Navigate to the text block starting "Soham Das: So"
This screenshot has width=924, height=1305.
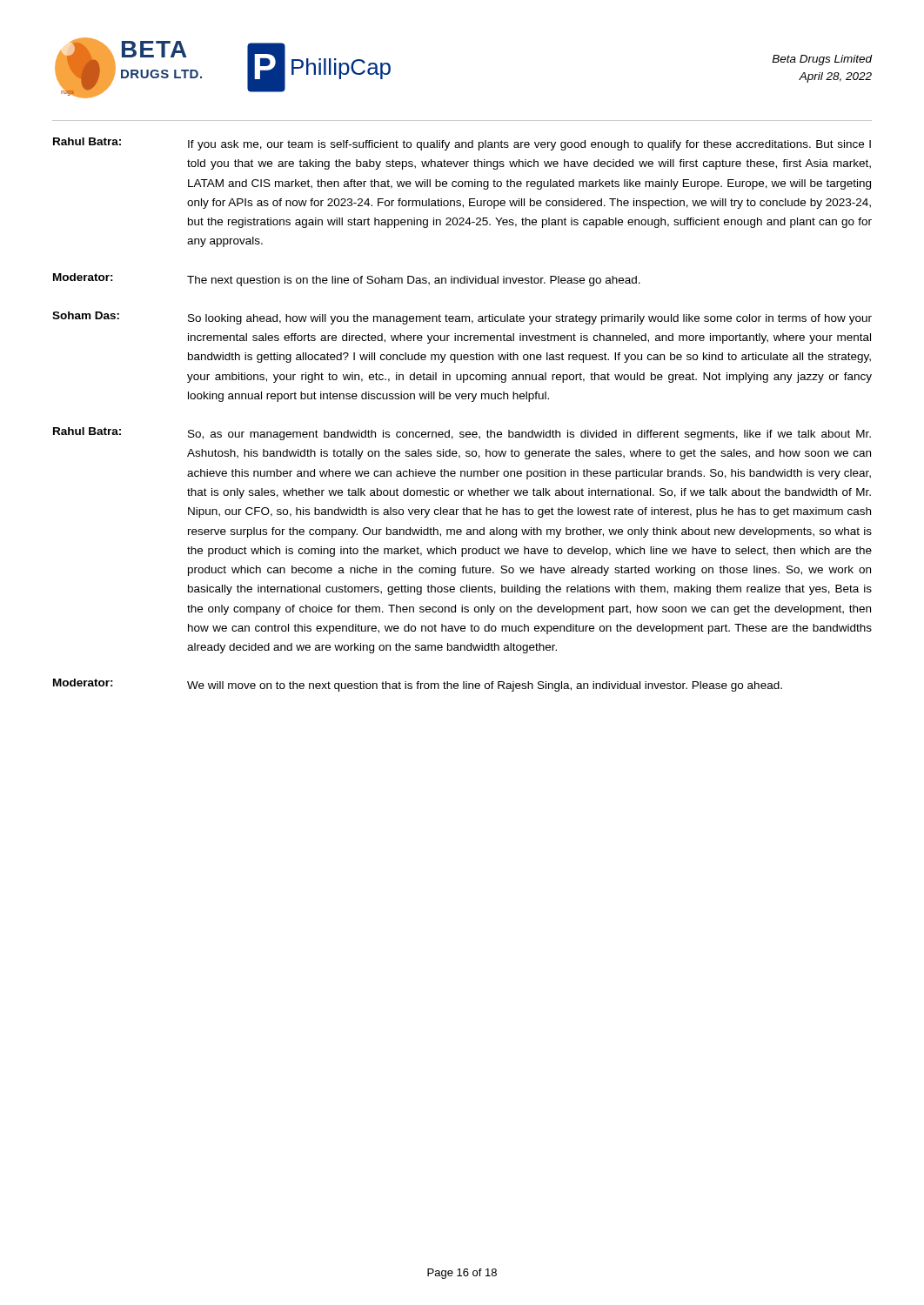click(462, 357)
